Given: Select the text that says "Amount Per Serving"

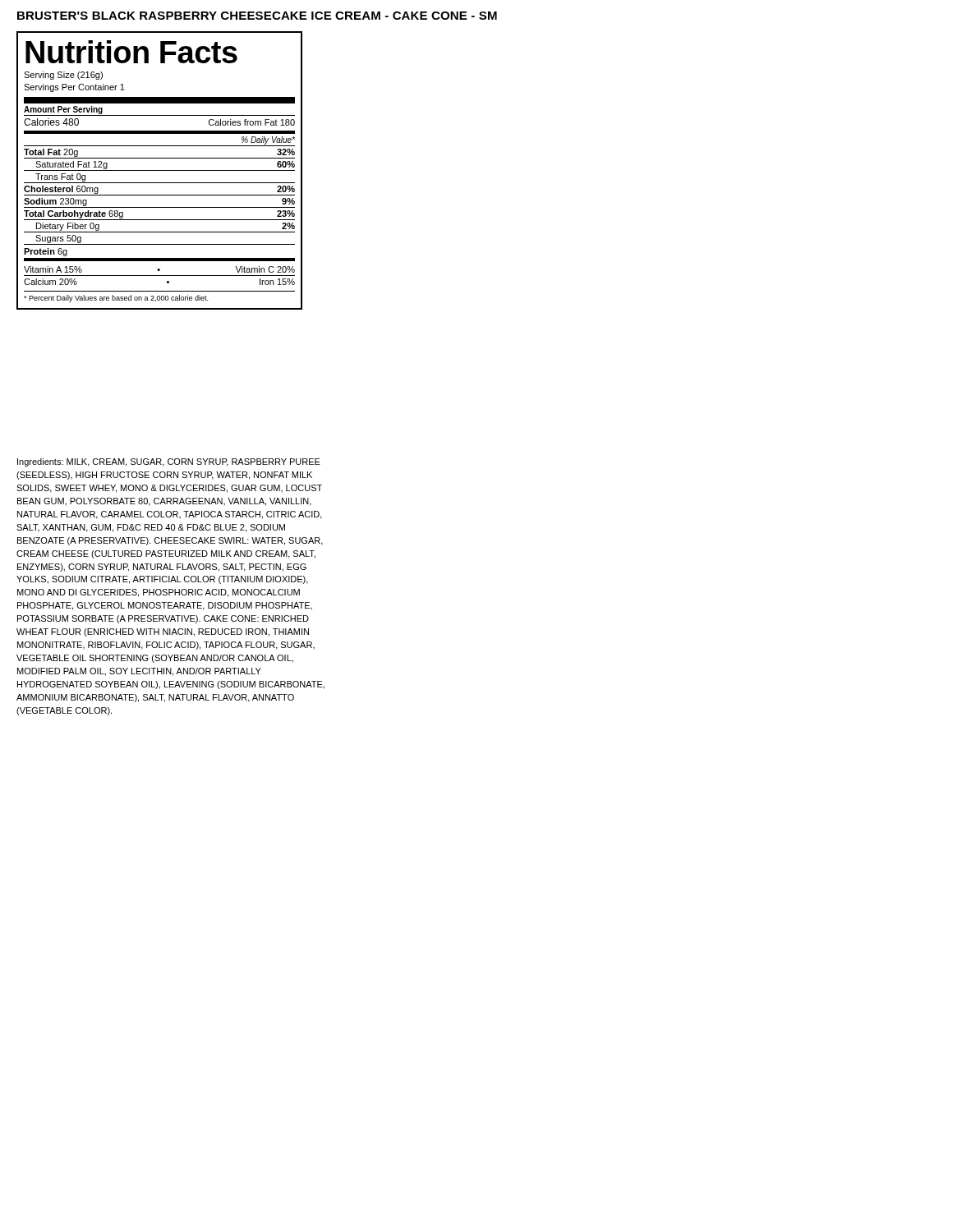Looking at the screenshot, I should coord(63,109).
